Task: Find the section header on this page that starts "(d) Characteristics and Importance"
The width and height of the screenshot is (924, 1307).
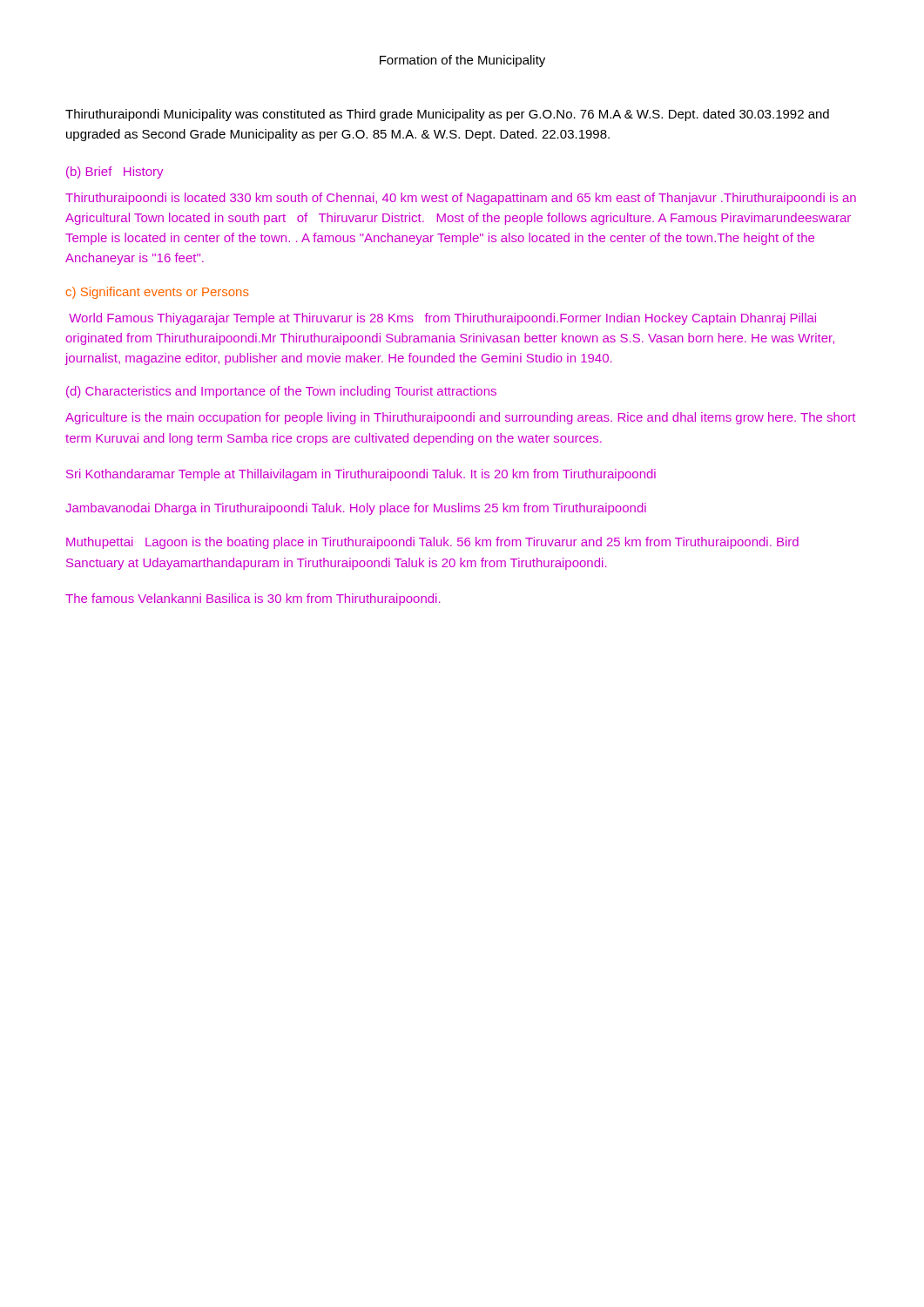Action: (x=281, y=391)
